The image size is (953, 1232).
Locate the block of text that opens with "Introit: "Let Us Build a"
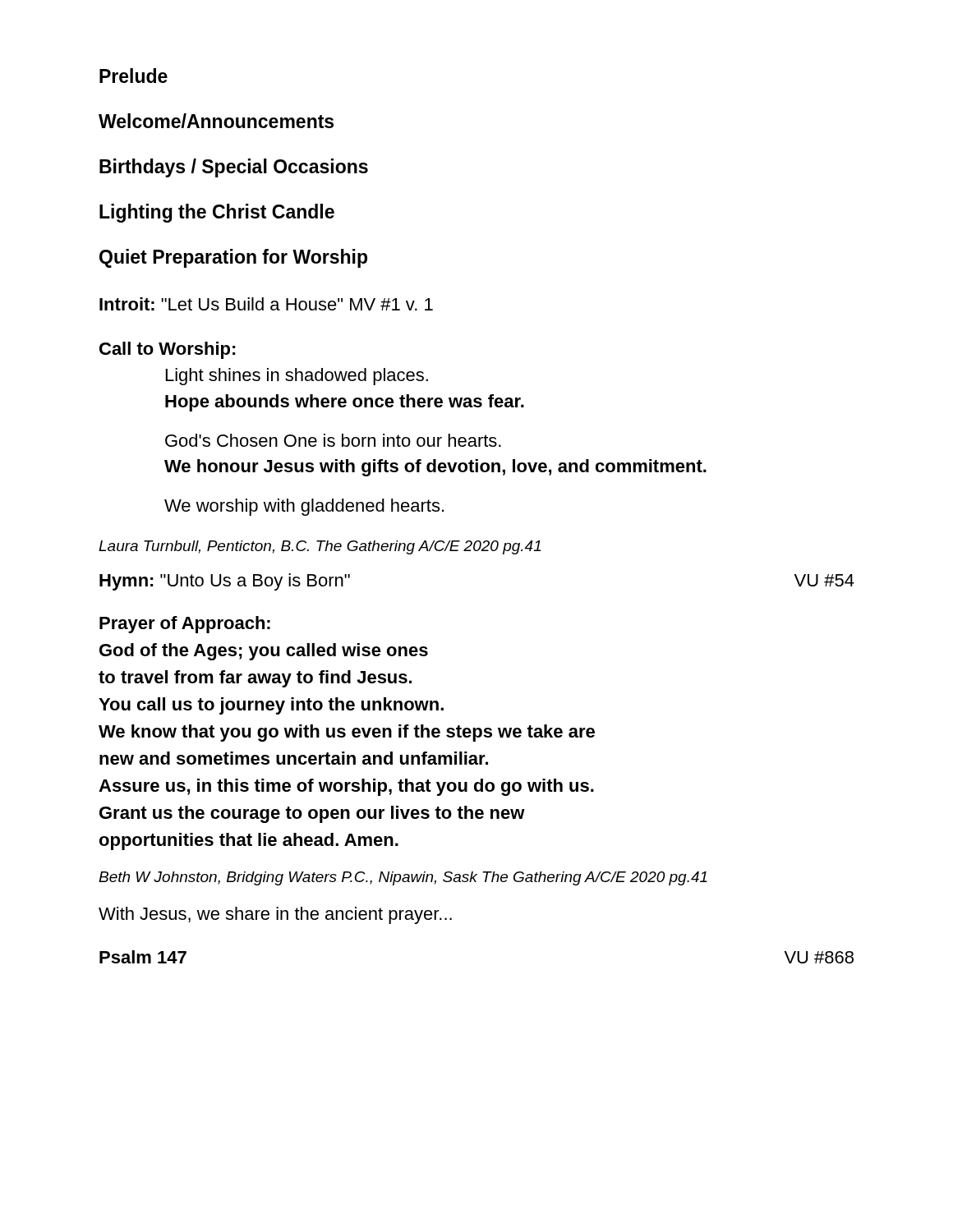(266, 304)
